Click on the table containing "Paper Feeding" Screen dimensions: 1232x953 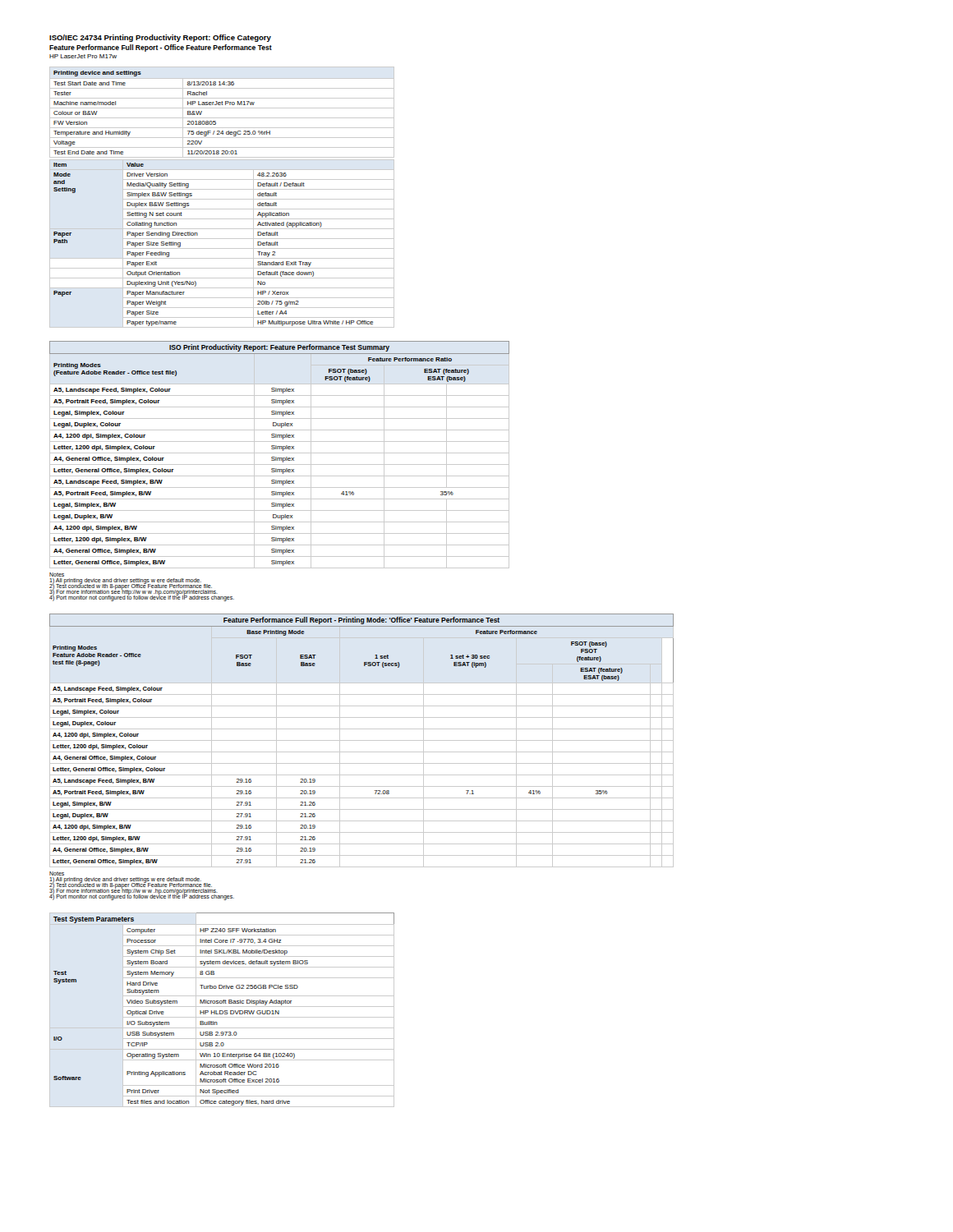[x=476, y=244]
